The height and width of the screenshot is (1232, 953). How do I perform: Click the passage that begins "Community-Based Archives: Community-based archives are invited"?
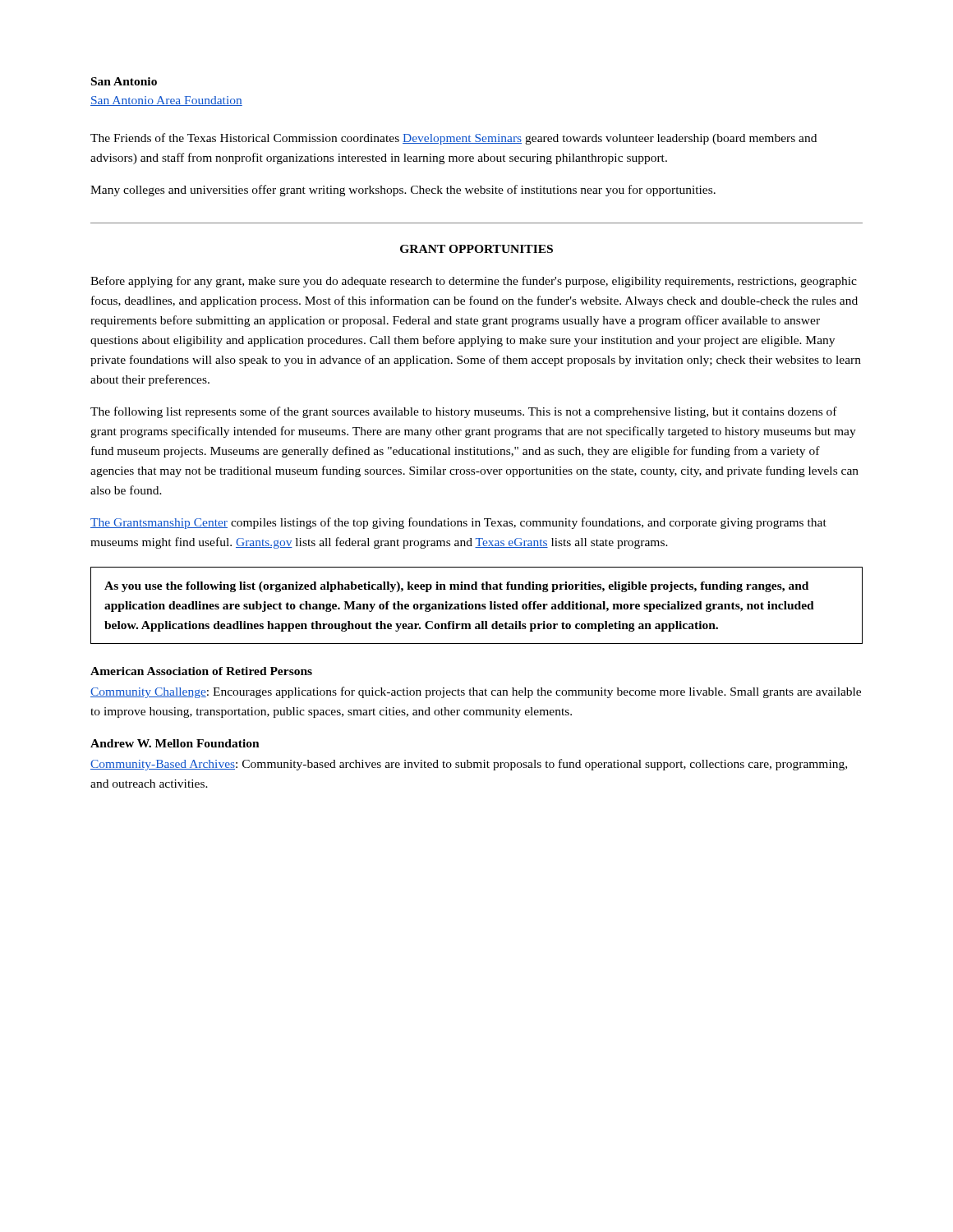[x=469, y=774]
